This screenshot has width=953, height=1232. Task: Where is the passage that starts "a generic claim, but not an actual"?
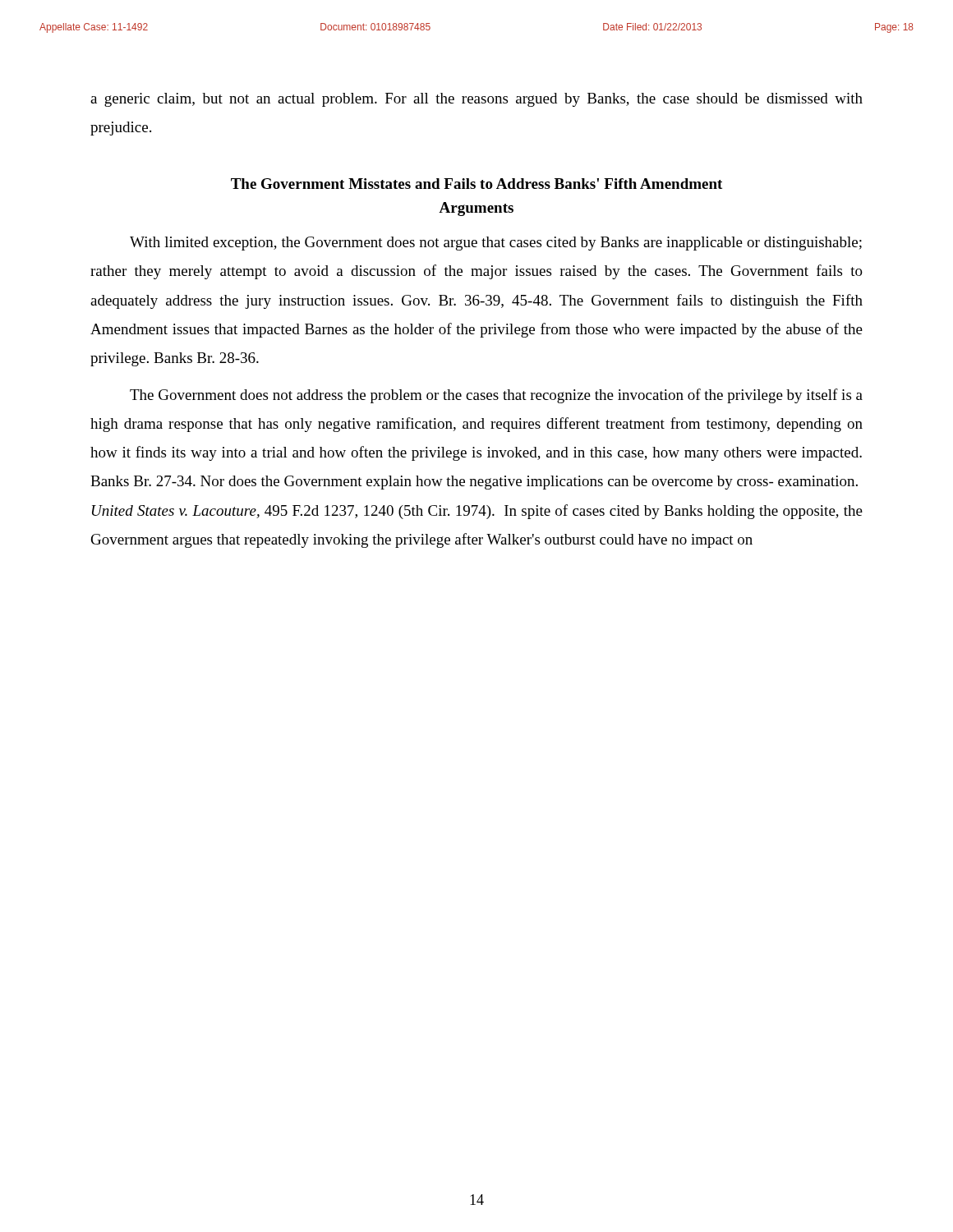[476, 113]
